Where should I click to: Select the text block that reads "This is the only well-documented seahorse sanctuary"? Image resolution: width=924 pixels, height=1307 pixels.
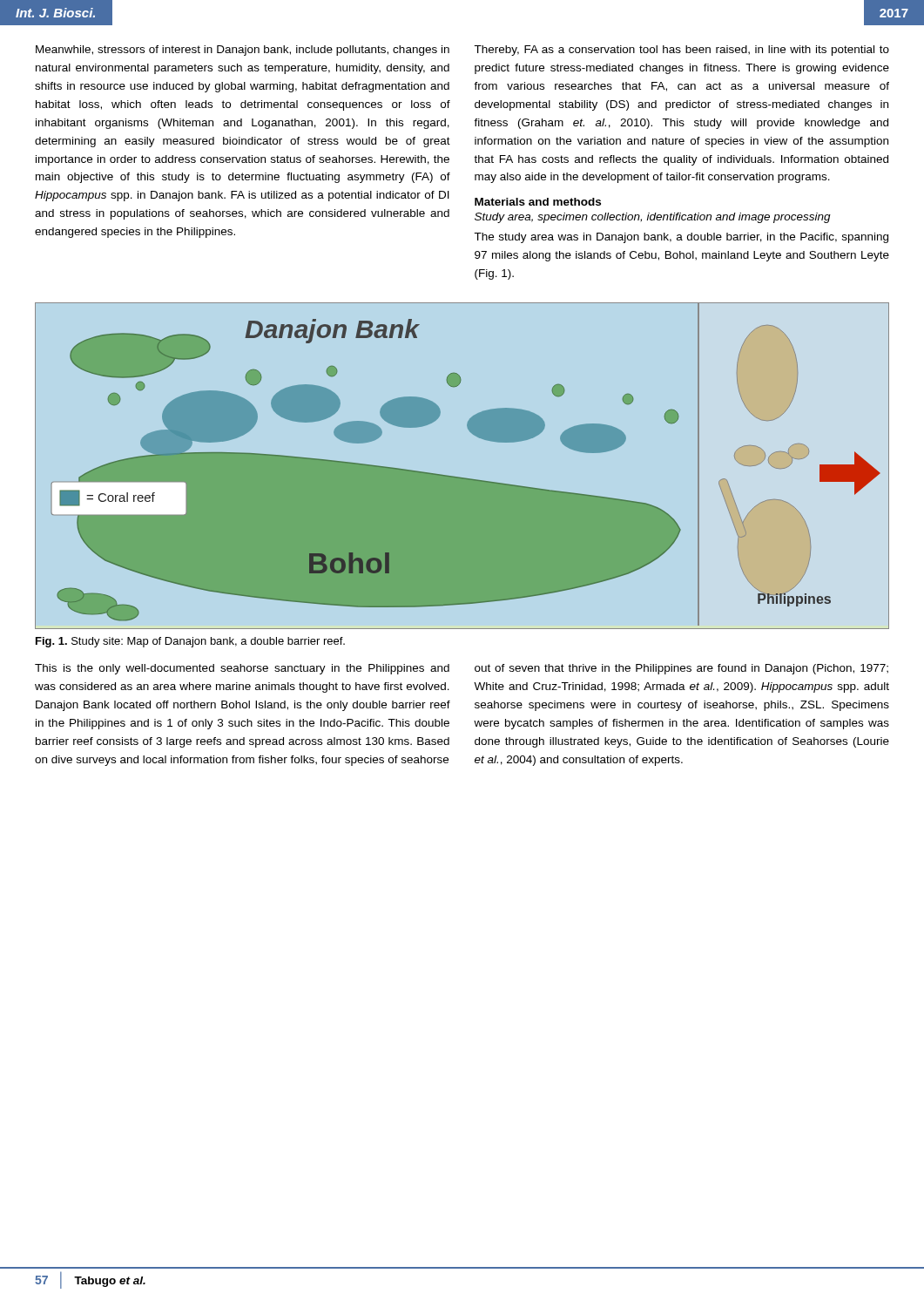[242, 714]
